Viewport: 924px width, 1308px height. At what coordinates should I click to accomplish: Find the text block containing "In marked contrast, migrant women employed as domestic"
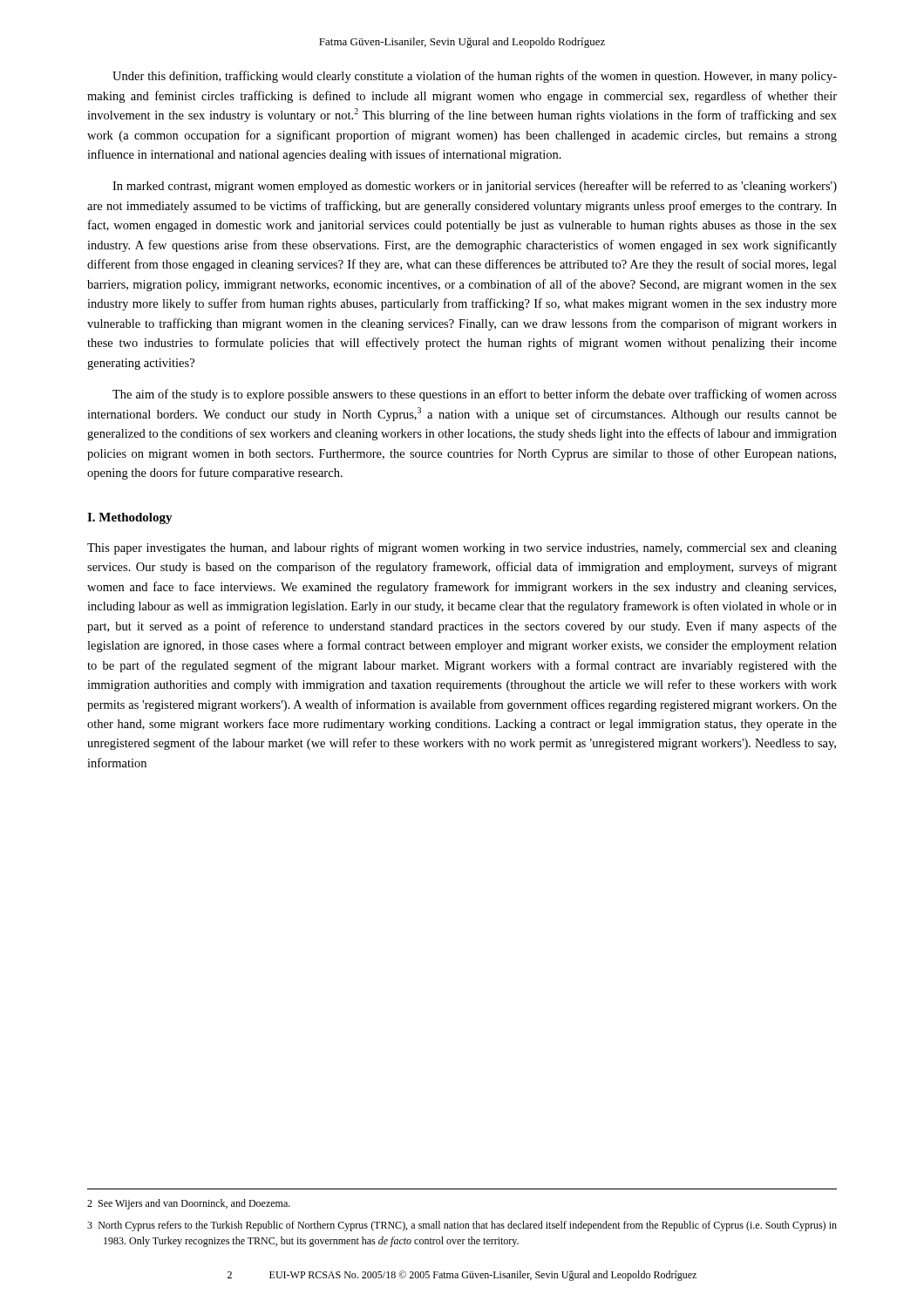(x=462, y=274)
